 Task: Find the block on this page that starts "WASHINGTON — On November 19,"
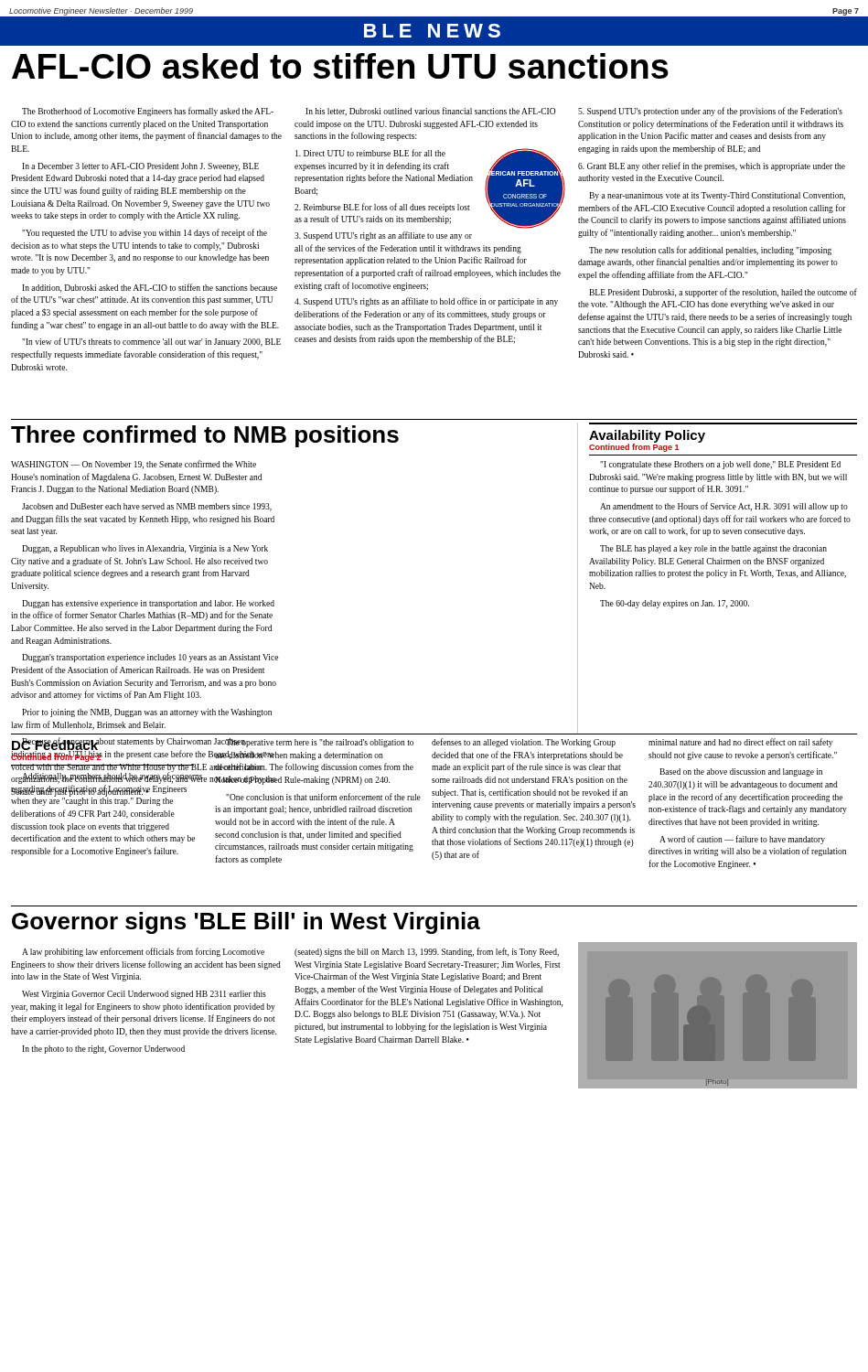pyautogui.click(x=146, y=629)
